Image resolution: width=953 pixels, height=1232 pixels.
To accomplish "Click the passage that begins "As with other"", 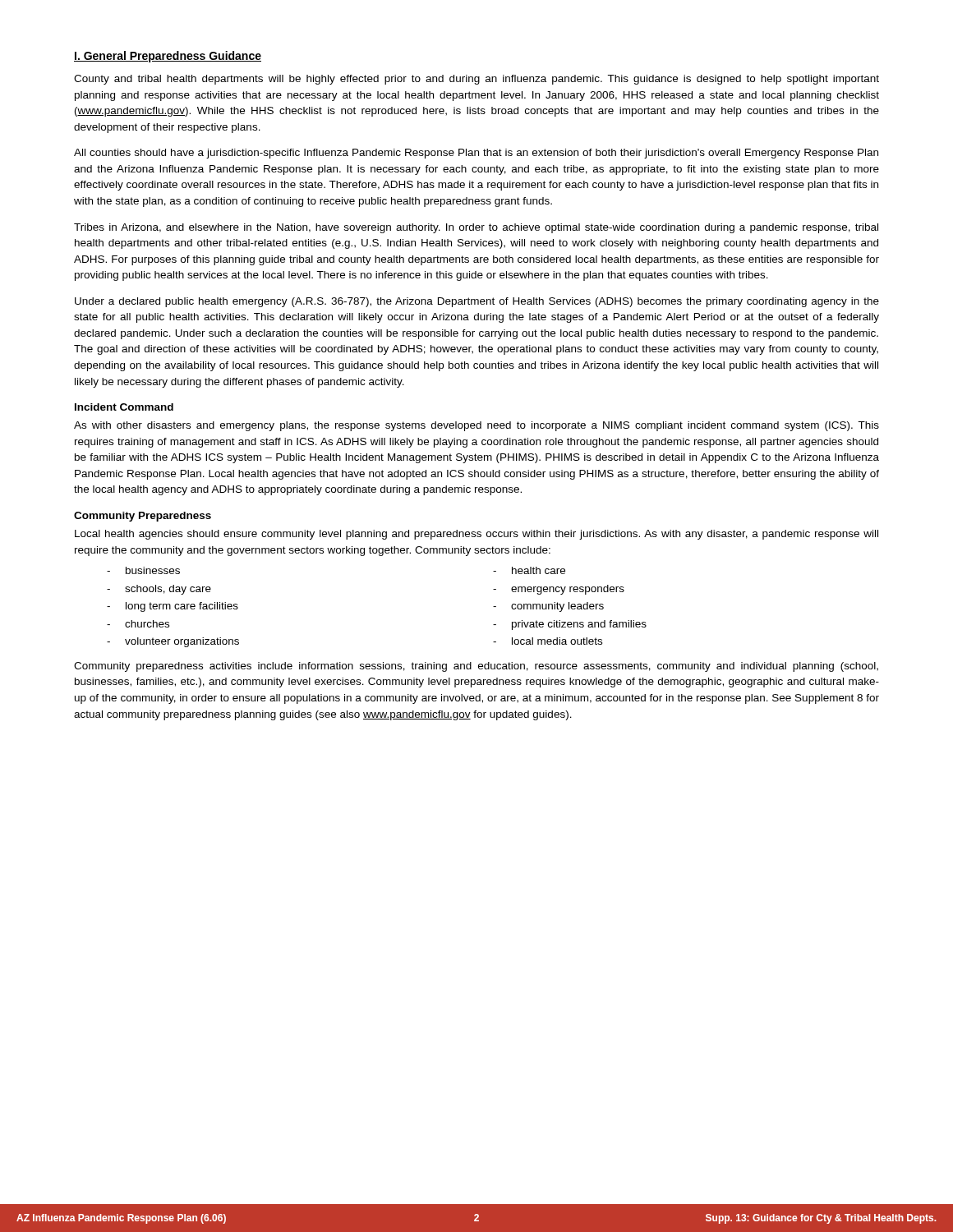I will coord(476,457).
